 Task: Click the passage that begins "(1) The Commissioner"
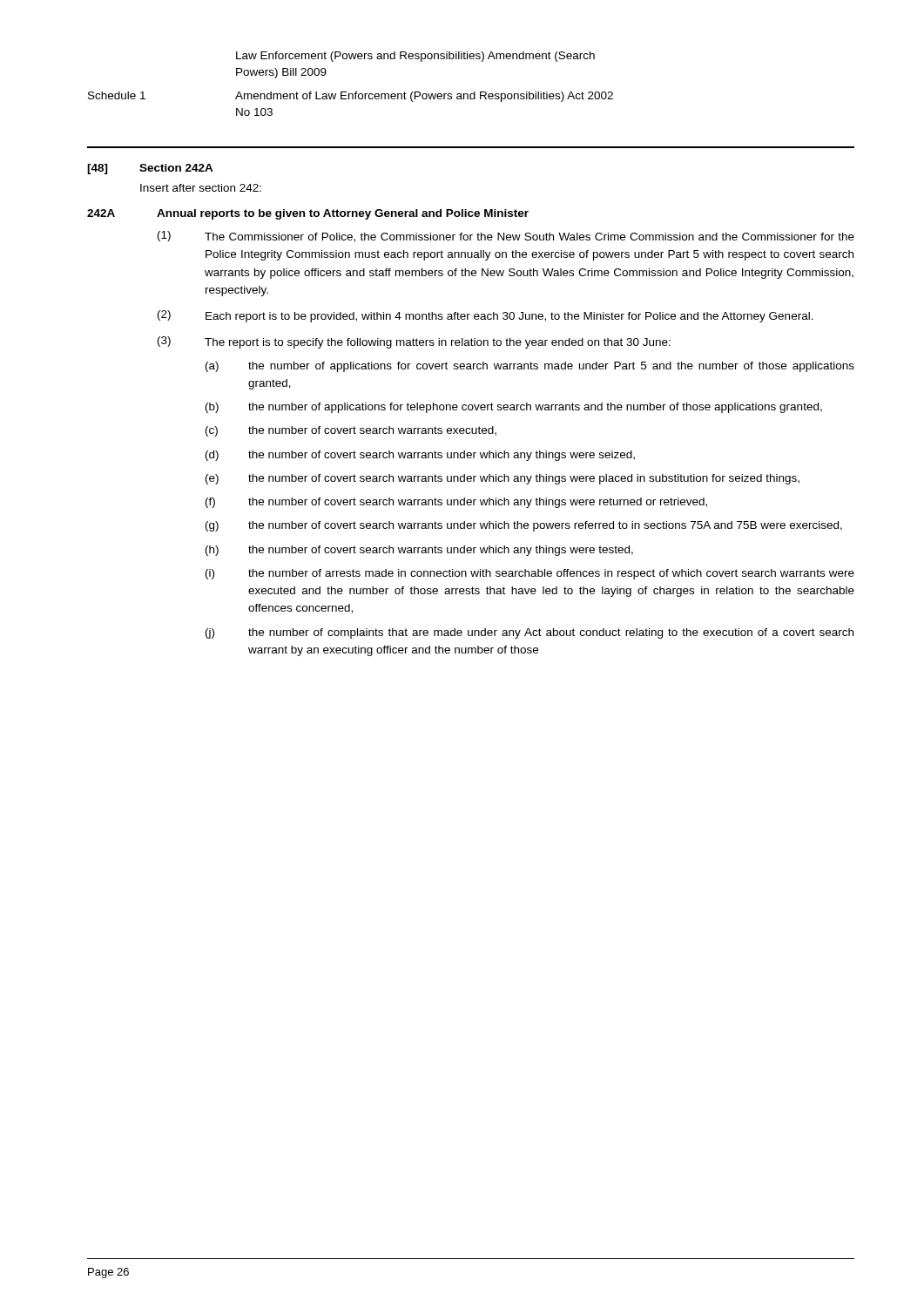[x=506, y=264]
